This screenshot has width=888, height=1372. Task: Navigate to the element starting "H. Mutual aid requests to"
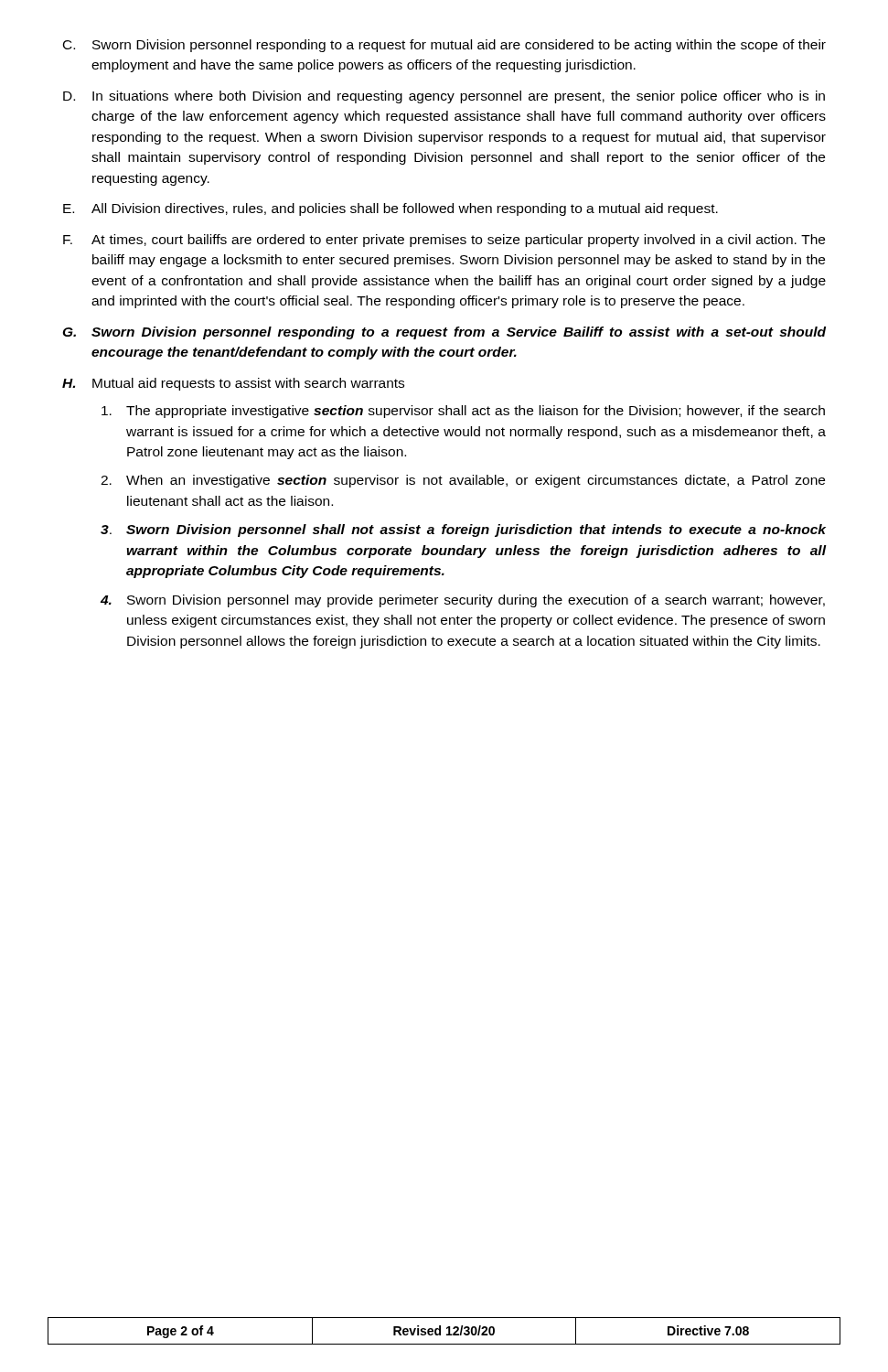pos(444,516)
